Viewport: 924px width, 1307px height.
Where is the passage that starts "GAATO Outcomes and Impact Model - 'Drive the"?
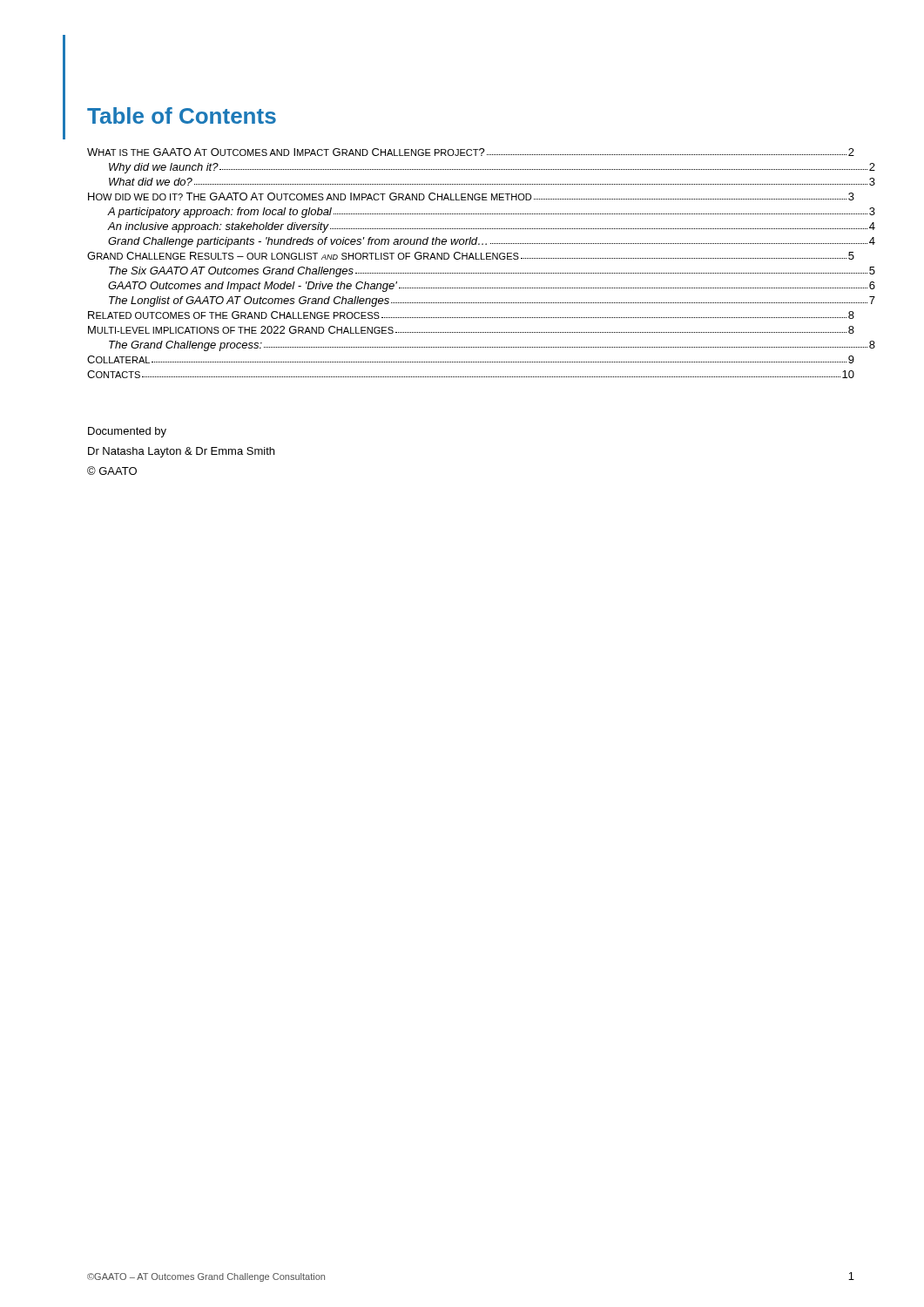coord(471,284)
